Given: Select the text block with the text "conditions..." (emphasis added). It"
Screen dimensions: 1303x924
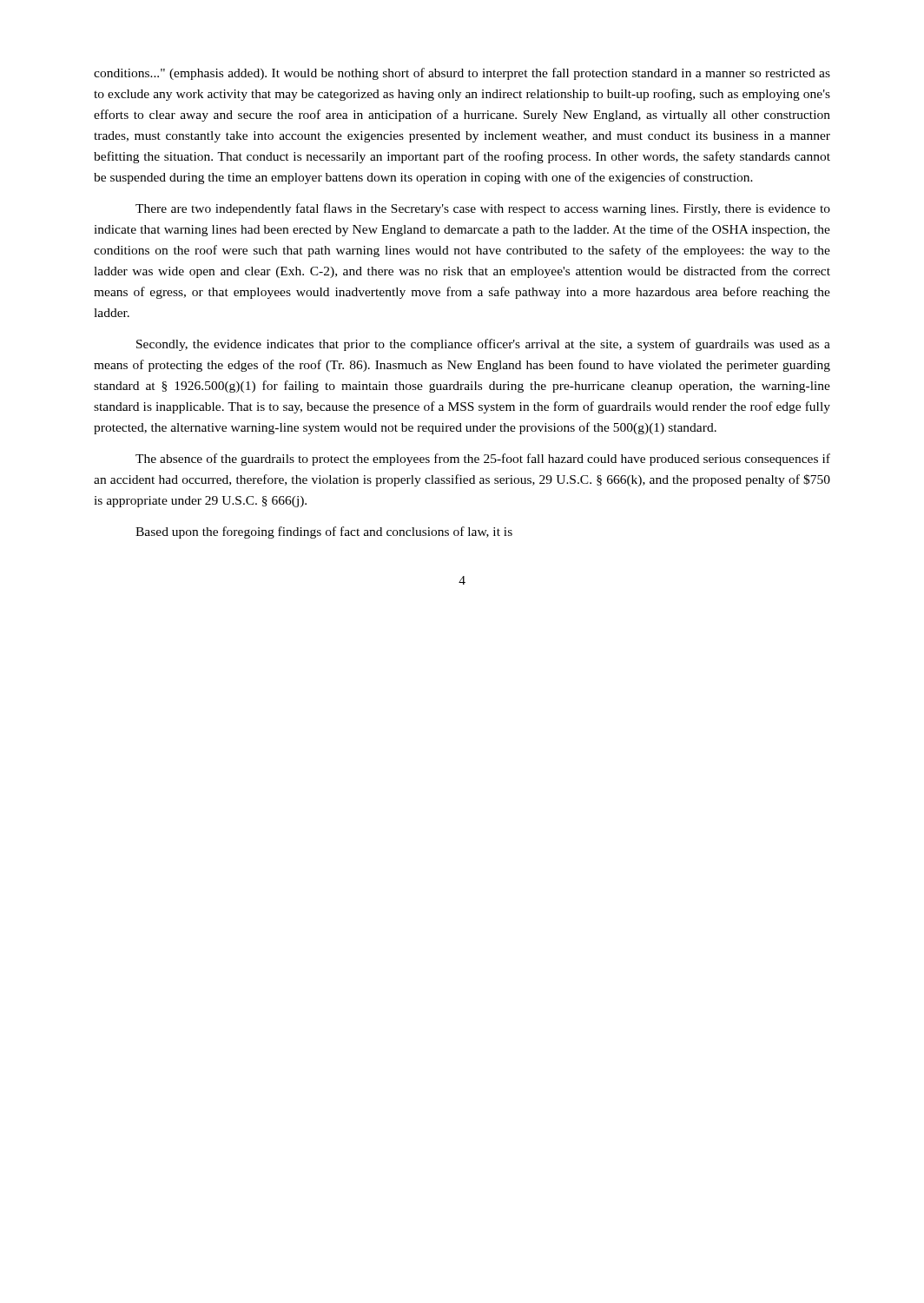Looking at the screenshot, I should (462, 125).
